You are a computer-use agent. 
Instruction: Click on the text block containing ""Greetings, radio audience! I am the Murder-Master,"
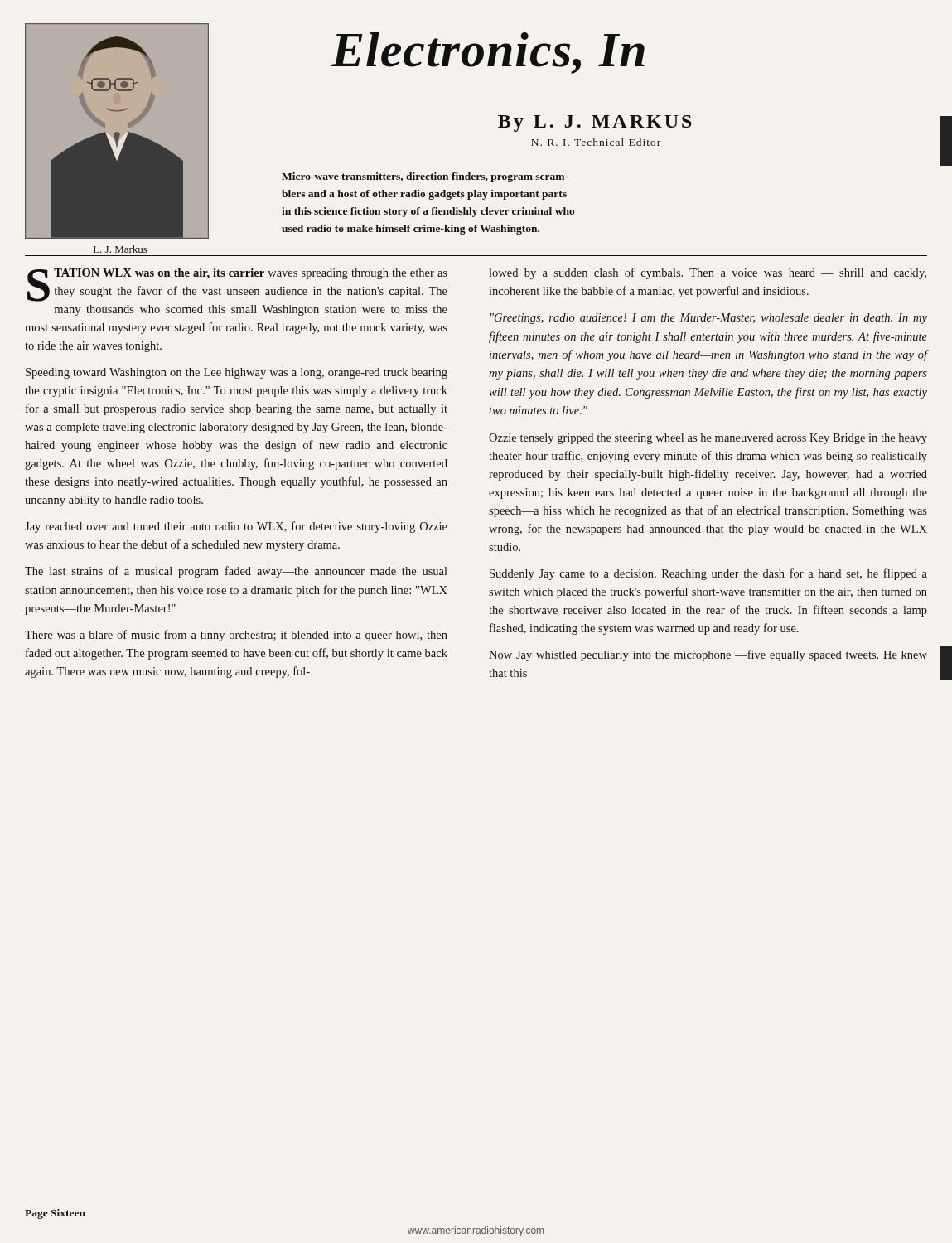click(x=708, y=364)
